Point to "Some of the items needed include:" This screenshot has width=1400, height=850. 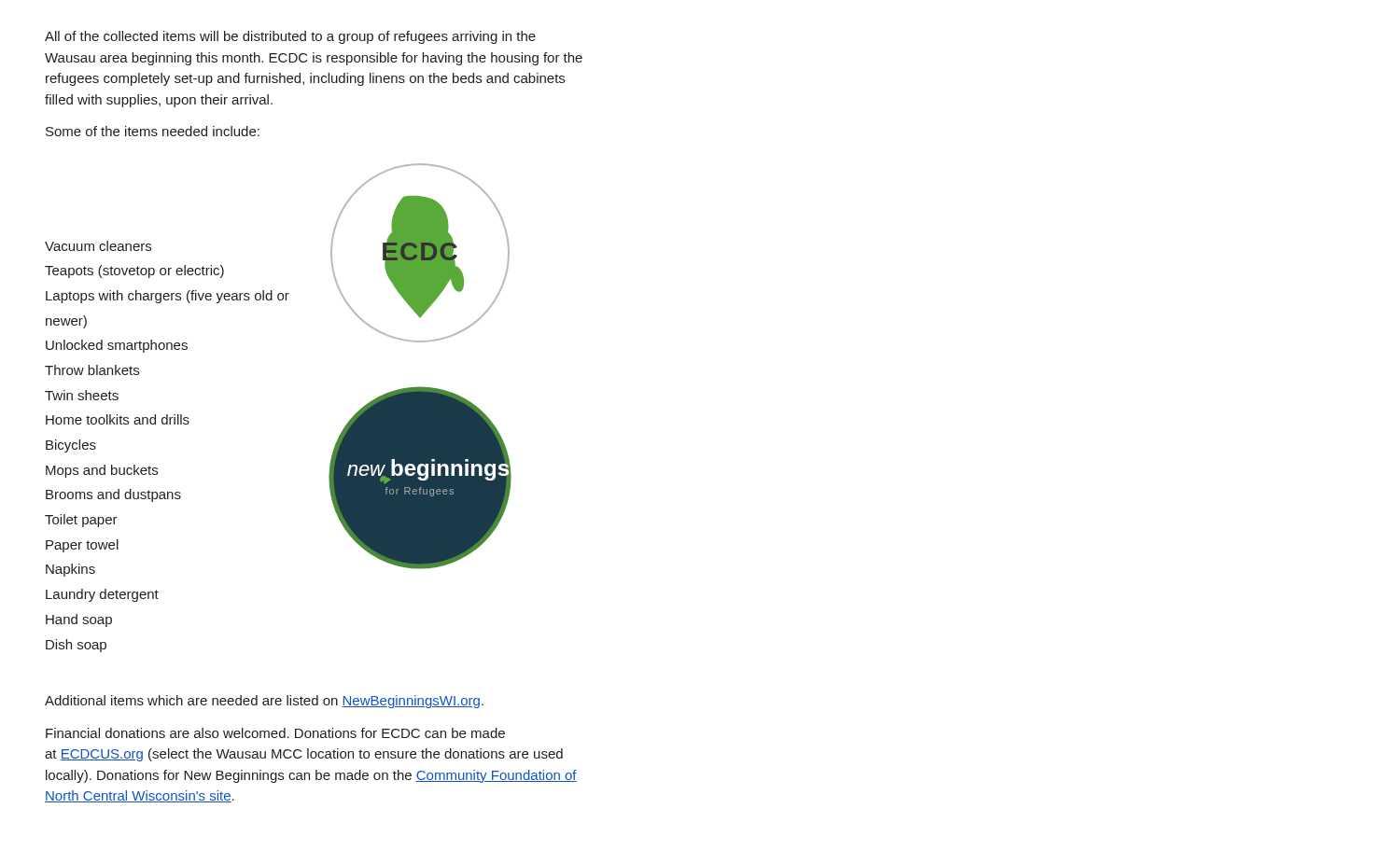[153, 131]
